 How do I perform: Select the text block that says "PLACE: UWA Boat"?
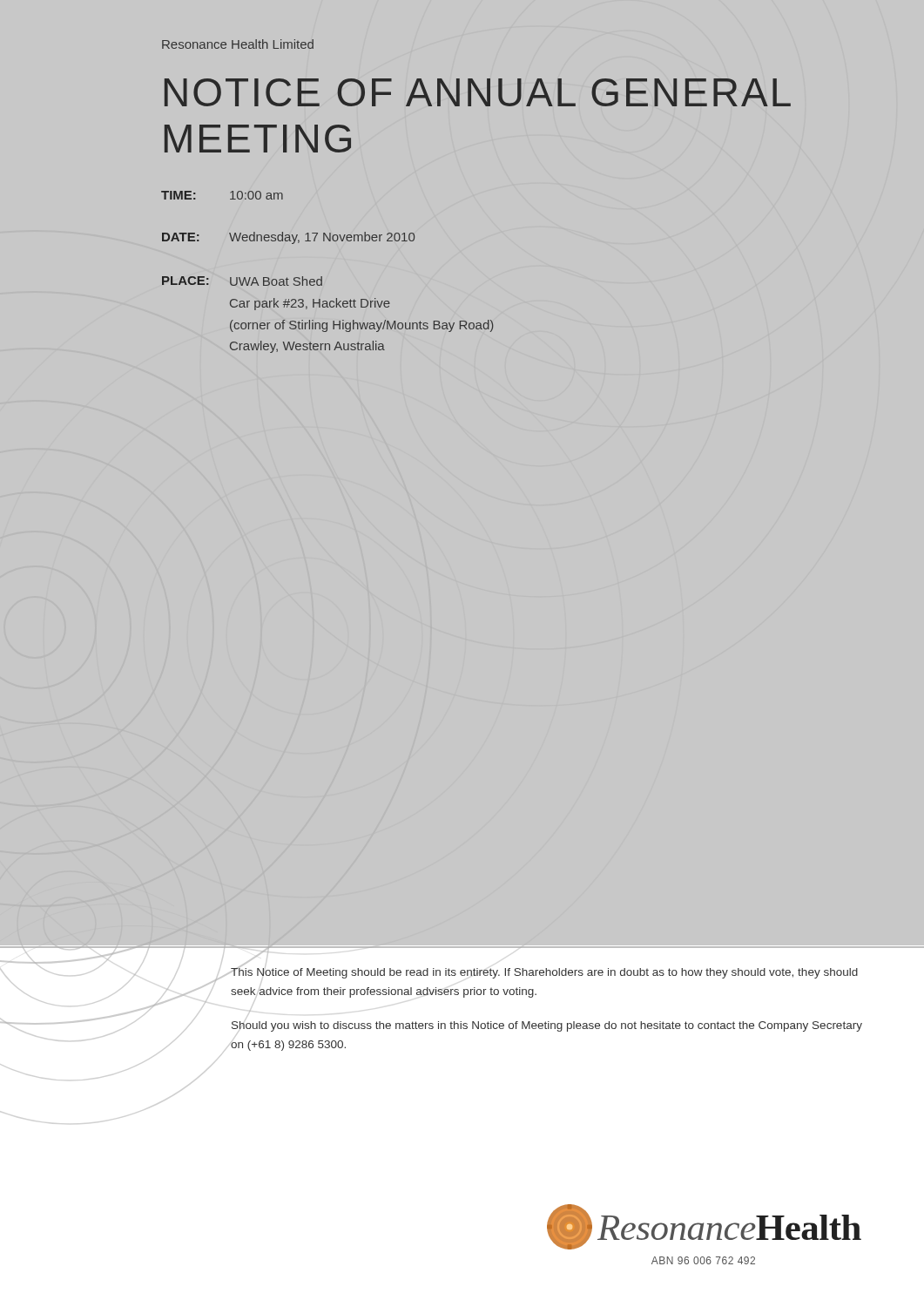tap(328, 314)
